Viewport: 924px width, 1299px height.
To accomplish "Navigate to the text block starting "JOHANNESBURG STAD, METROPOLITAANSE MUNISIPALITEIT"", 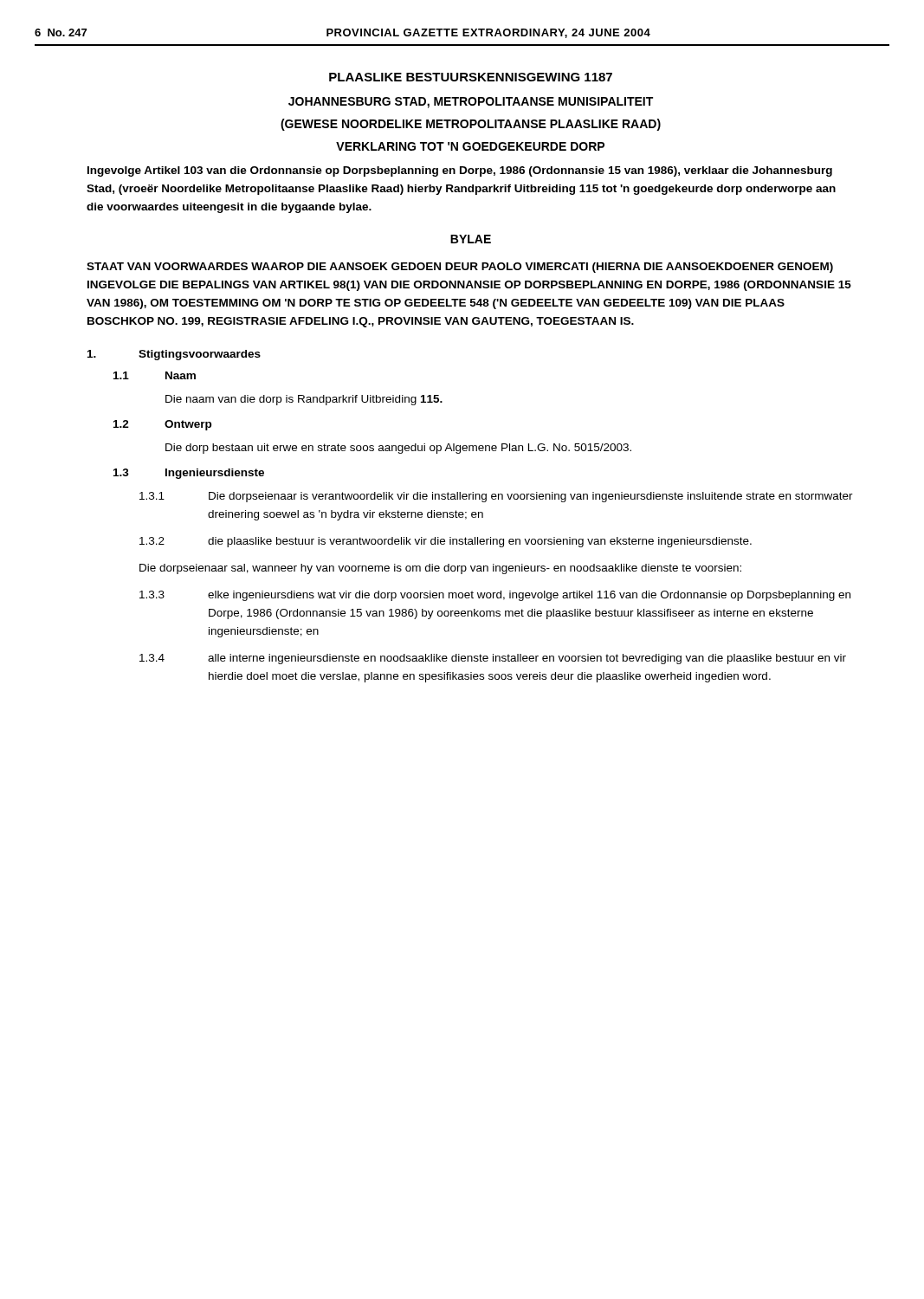I will coord(471,101).
